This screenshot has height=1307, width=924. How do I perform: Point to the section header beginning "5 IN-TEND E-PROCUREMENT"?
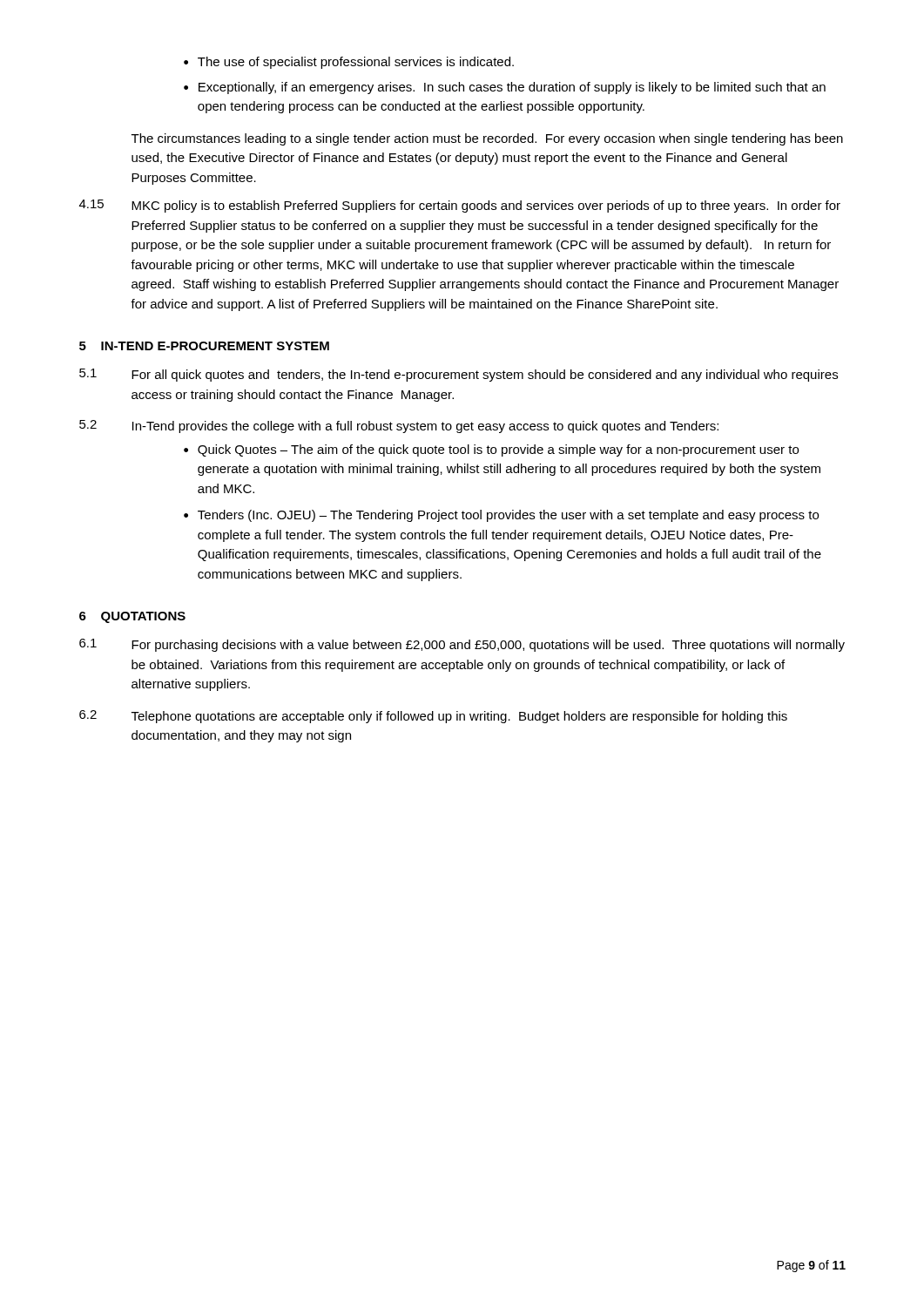(204, 346)
